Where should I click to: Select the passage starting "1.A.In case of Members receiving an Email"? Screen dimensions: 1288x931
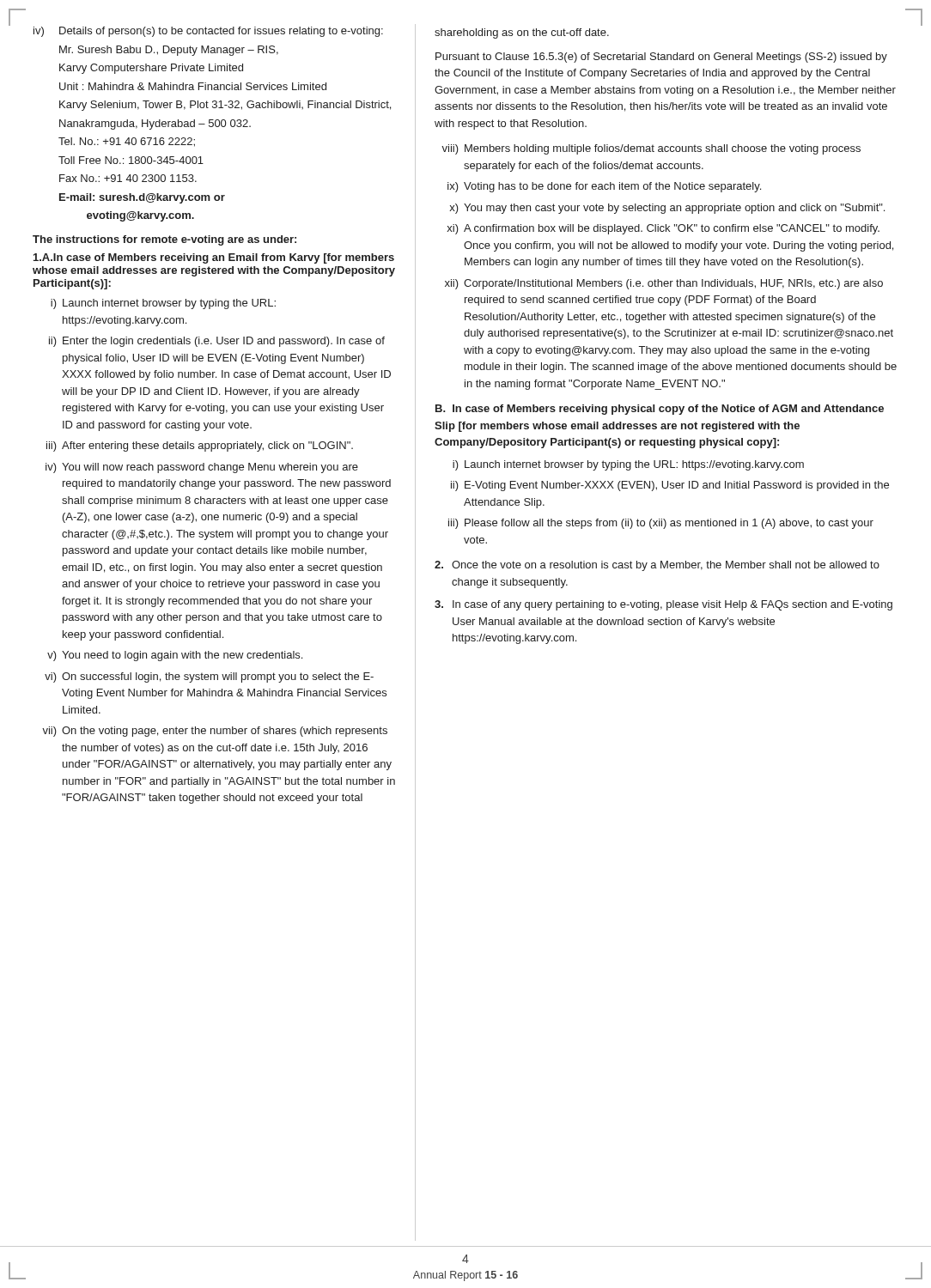(x=214, y=270)
